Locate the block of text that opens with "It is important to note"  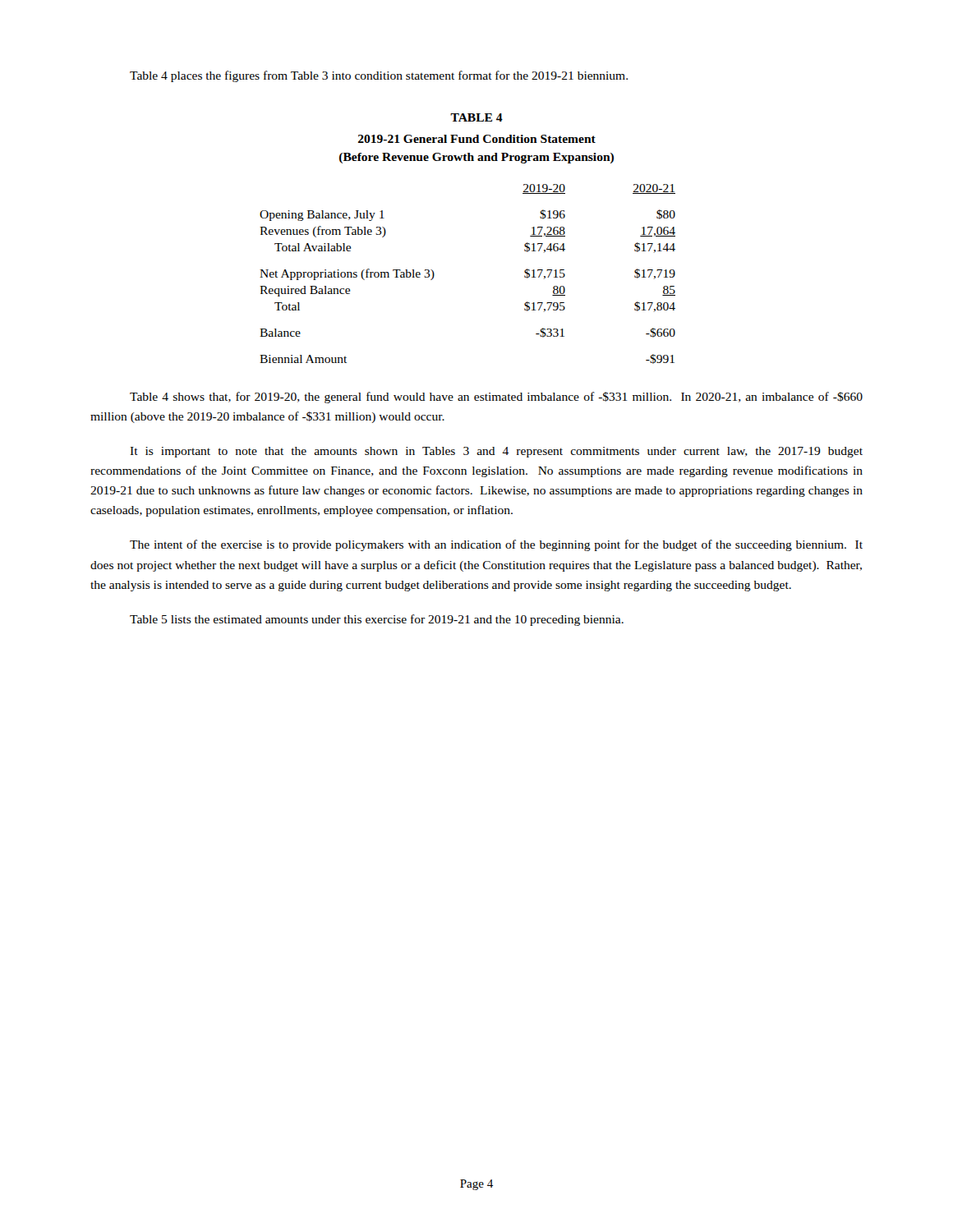476,481
